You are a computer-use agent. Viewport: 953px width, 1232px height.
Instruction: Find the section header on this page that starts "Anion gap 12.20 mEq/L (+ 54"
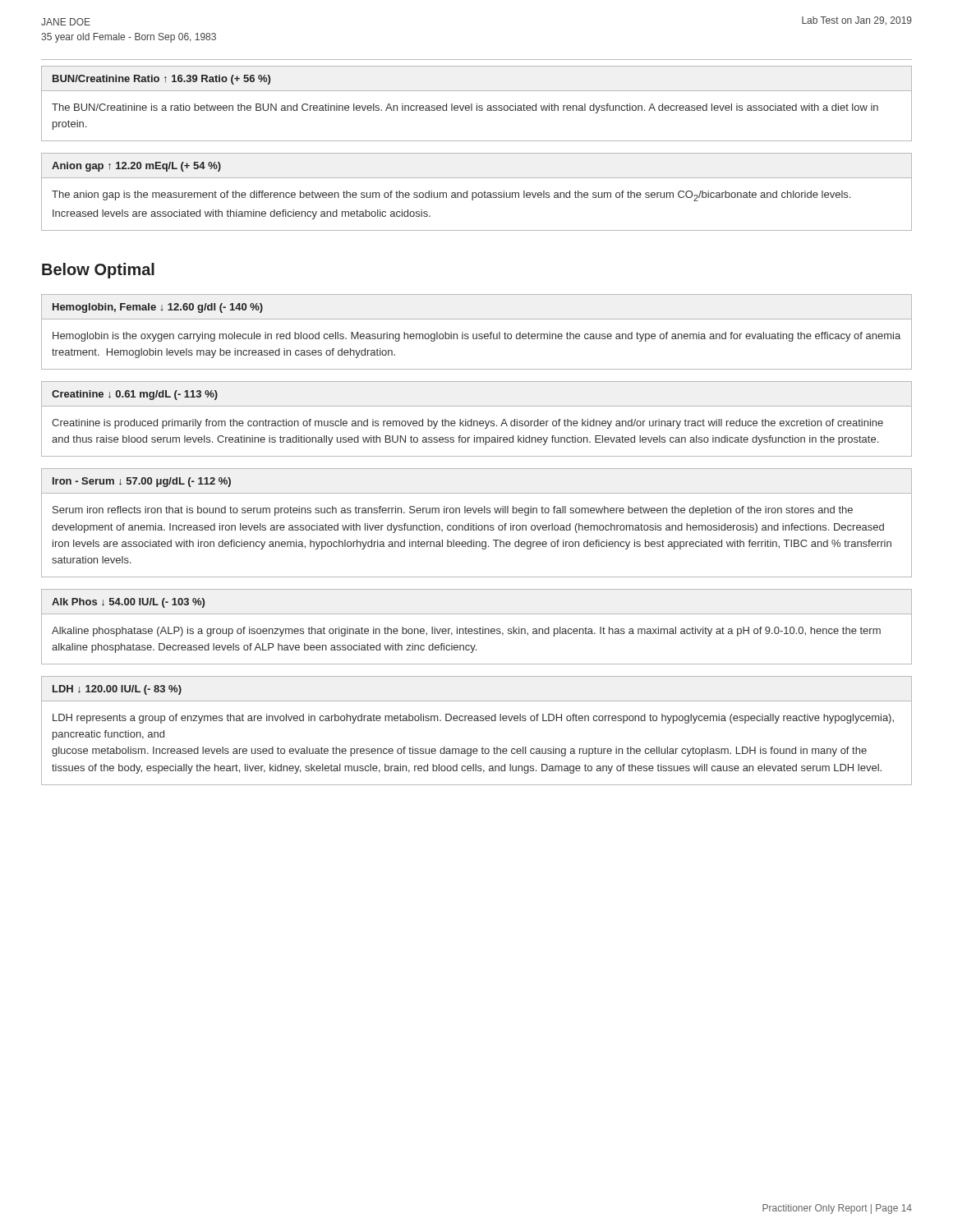(x=136, y=166)
